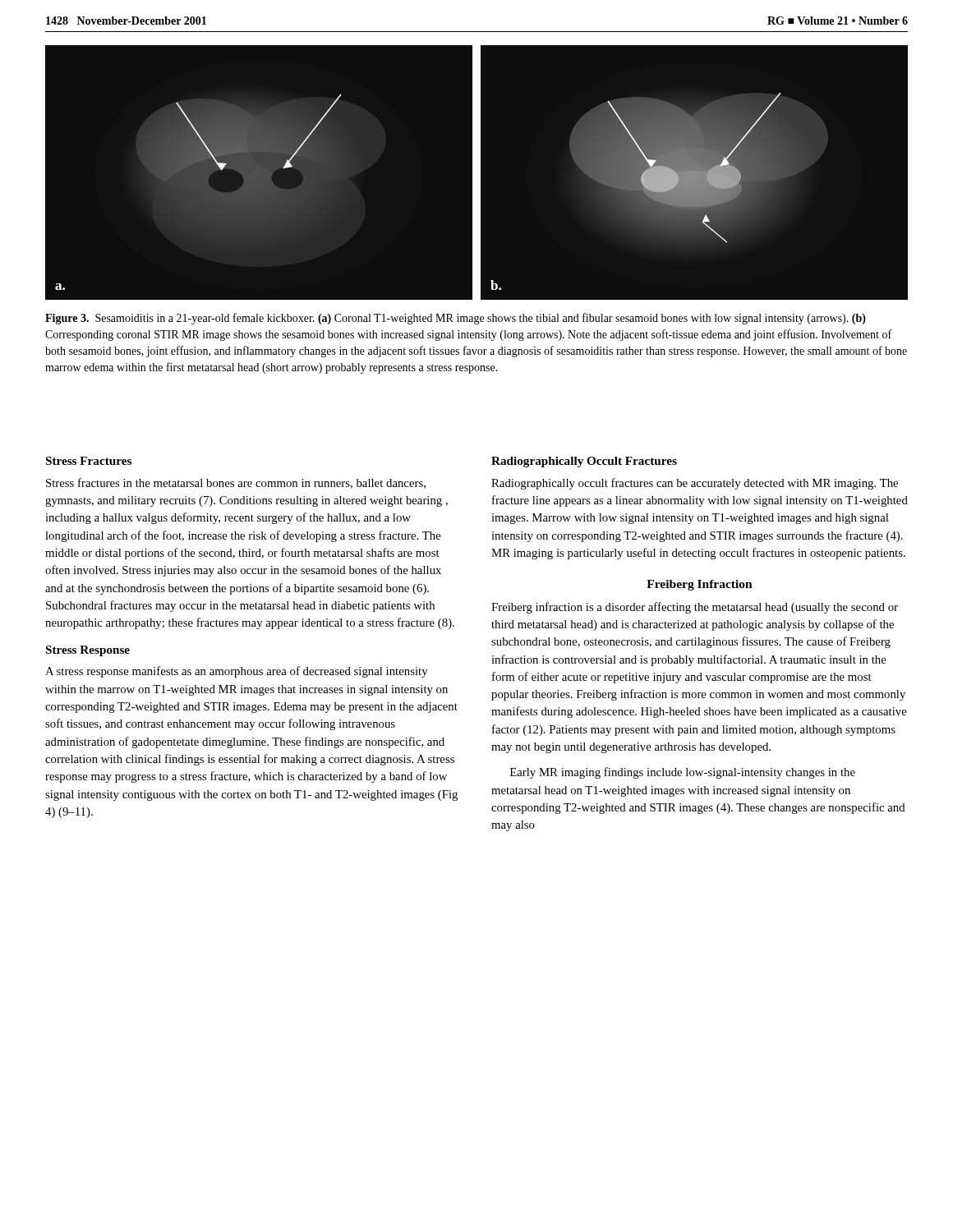953x1232 pixels.
Task: Point to the passage starting "Freiberg Infraction"
Action: tap(700, 584)
